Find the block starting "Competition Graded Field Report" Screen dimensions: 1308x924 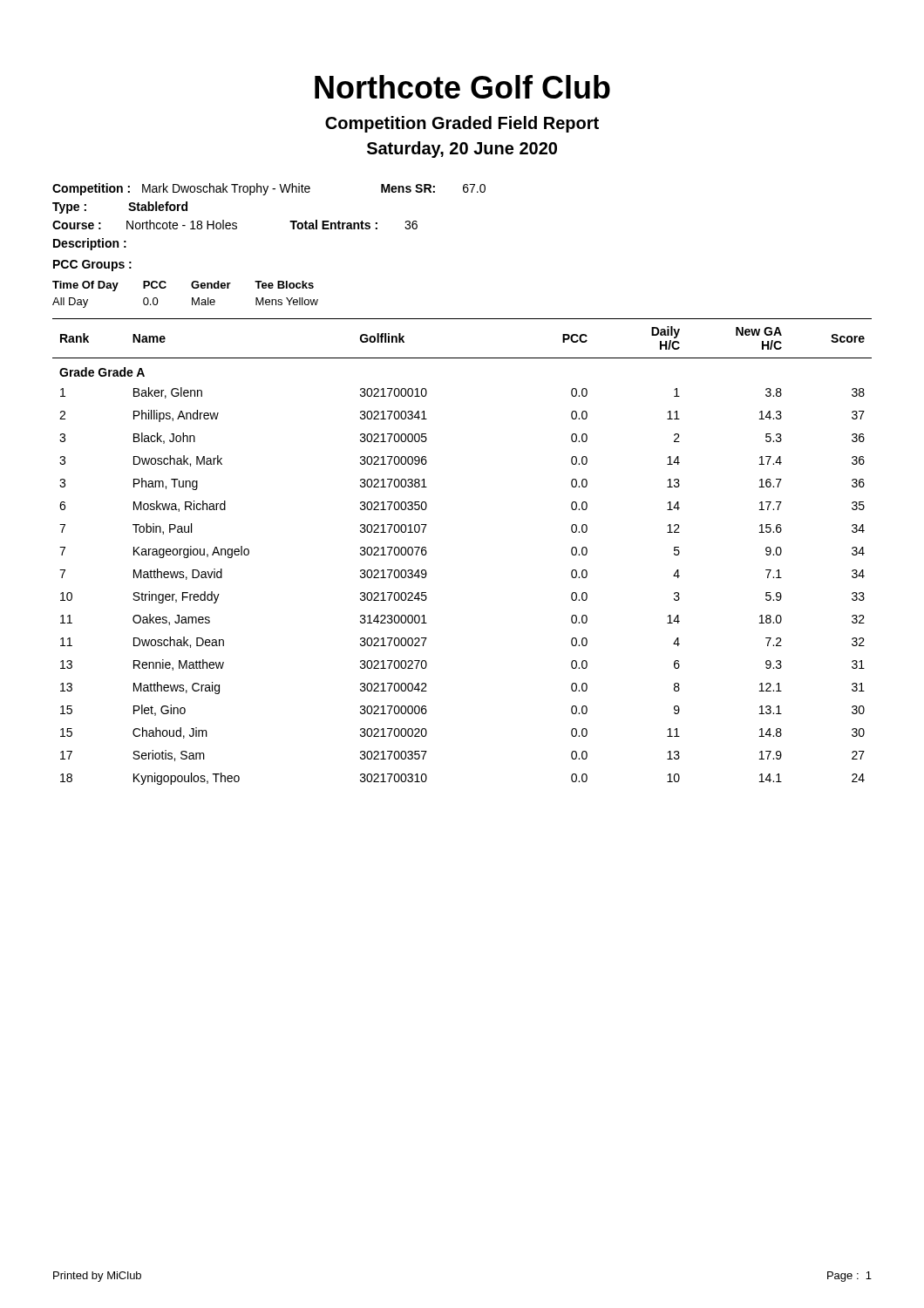coord(462,123)
